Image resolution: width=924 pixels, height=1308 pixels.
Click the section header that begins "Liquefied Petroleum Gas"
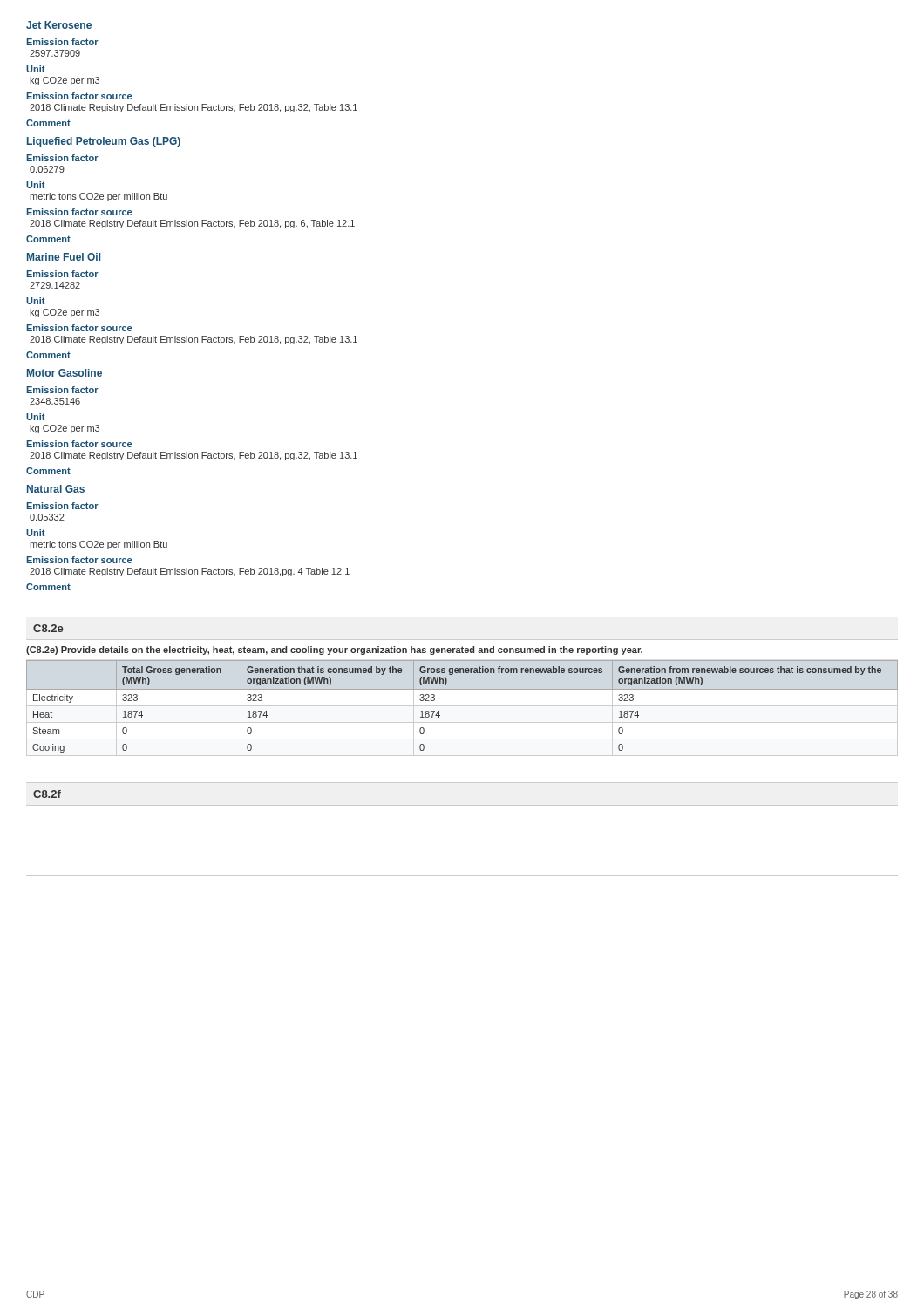[x=103, y=141]
